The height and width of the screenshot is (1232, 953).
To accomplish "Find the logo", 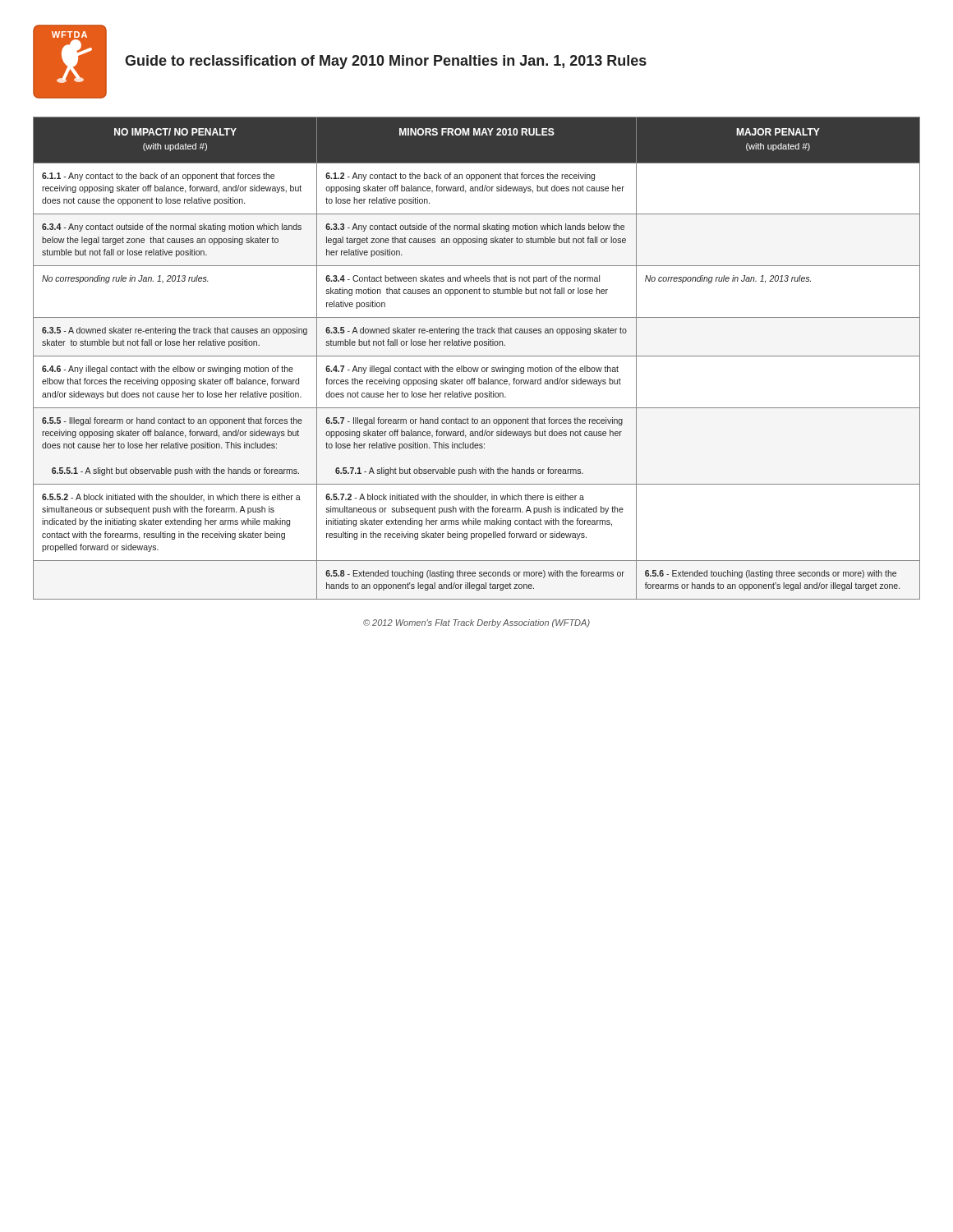I will (x=70, y=62).
